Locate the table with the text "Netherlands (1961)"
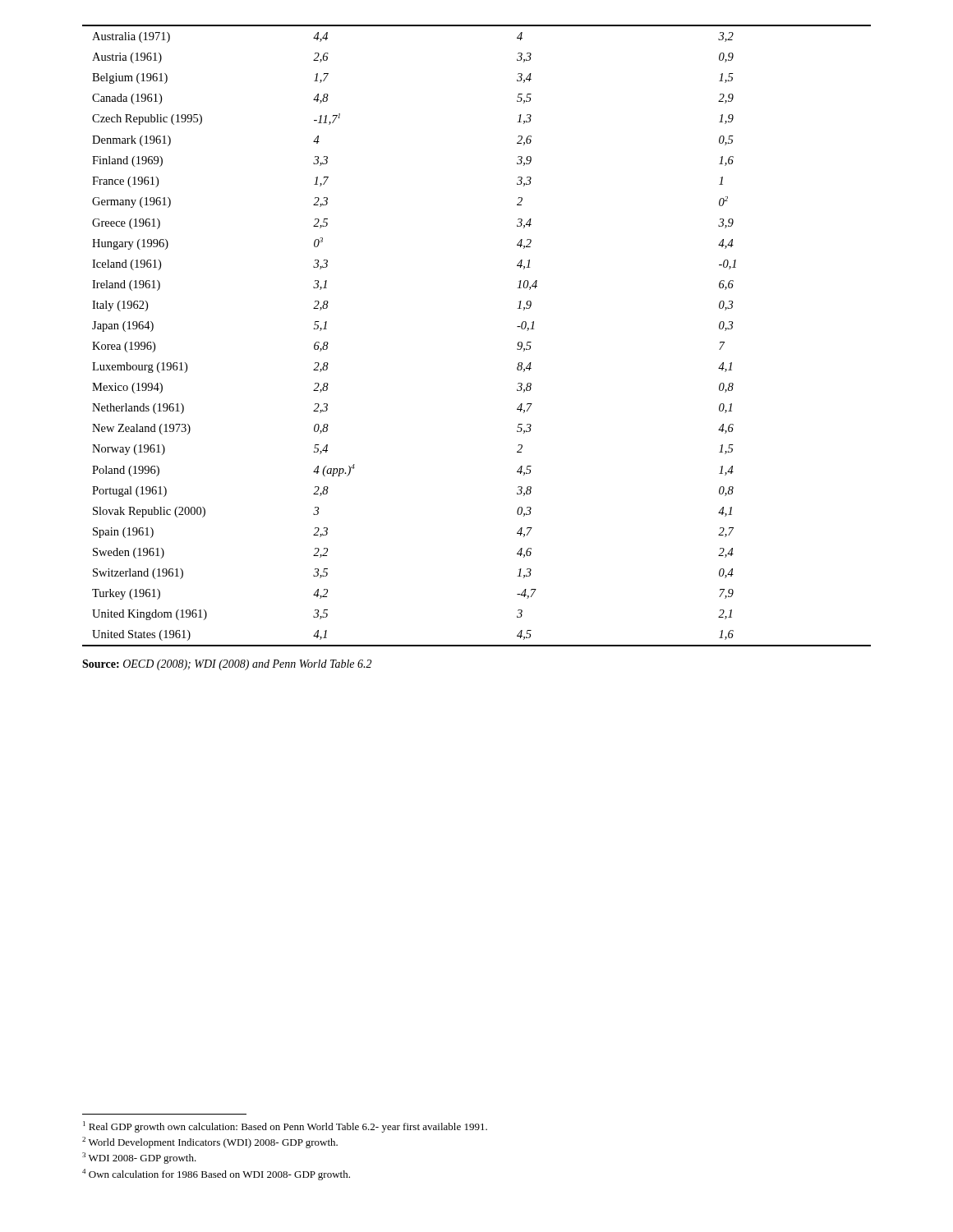 (x=476, y=336)
